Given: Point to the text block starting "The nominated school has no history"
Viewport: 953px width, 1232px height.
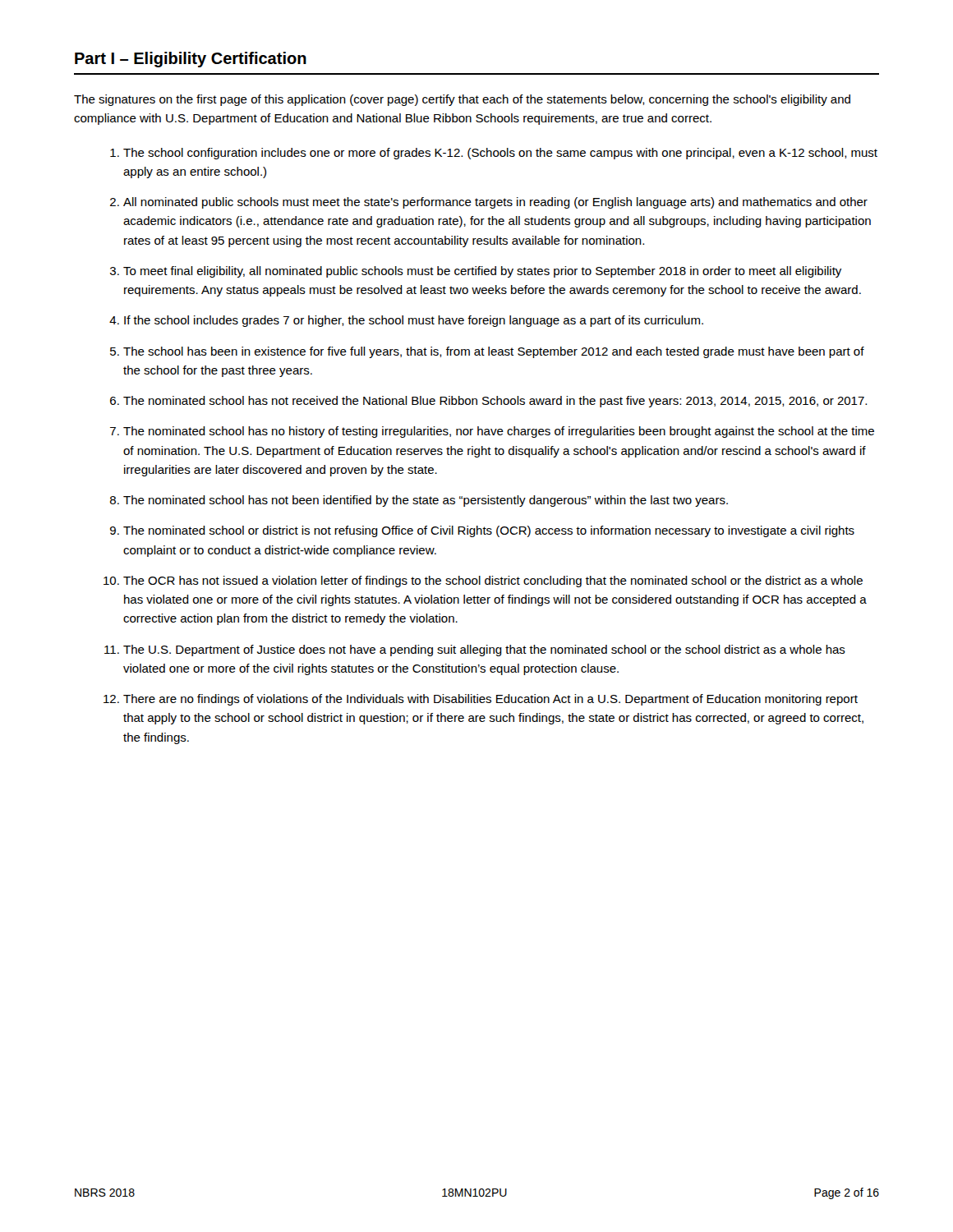Looking at the screenshot, I should pyautogui.click(x=499, y=450).
